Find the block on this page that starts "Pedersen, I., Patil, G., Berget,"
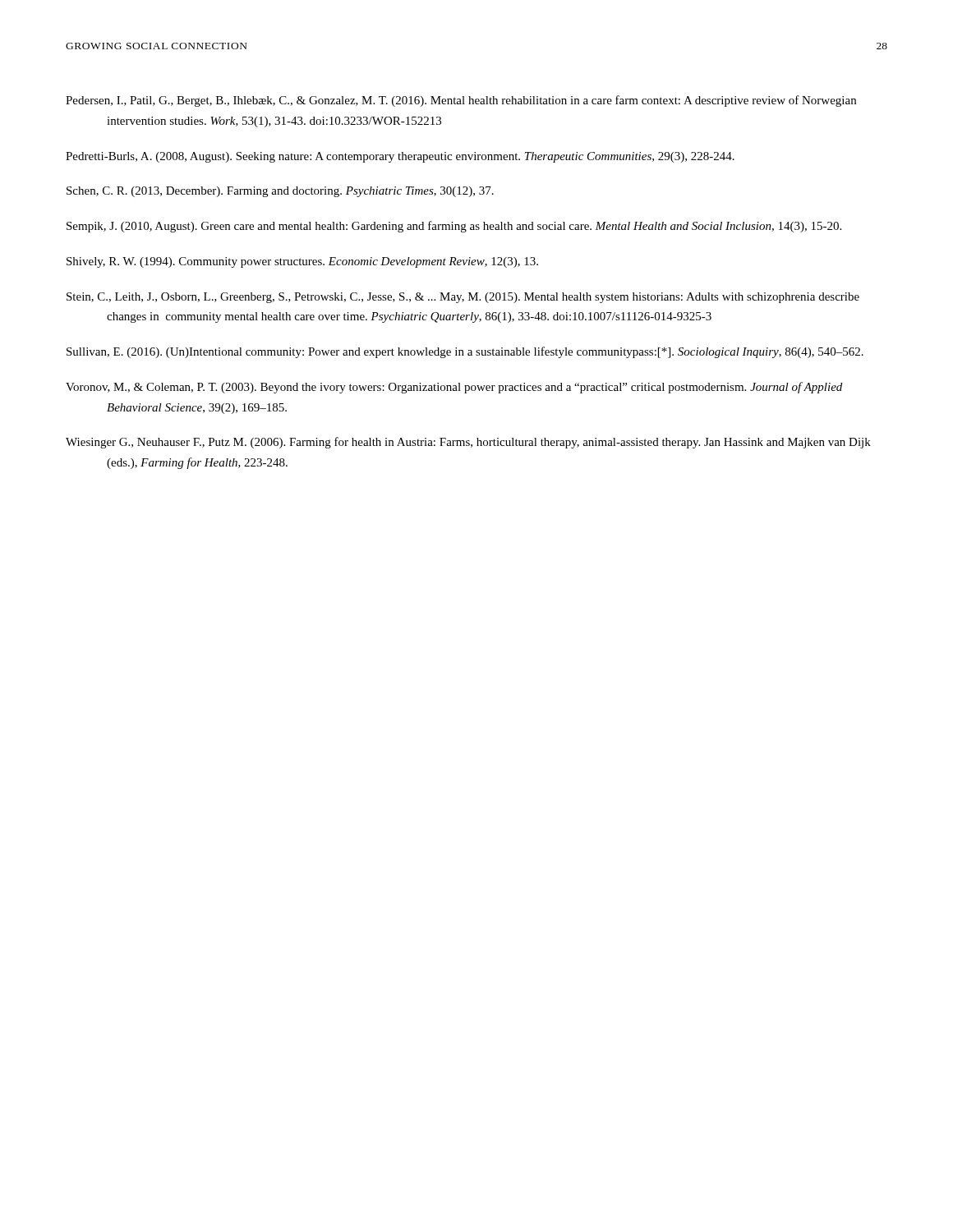The image size is (953, 1232). tap(461, 110)
